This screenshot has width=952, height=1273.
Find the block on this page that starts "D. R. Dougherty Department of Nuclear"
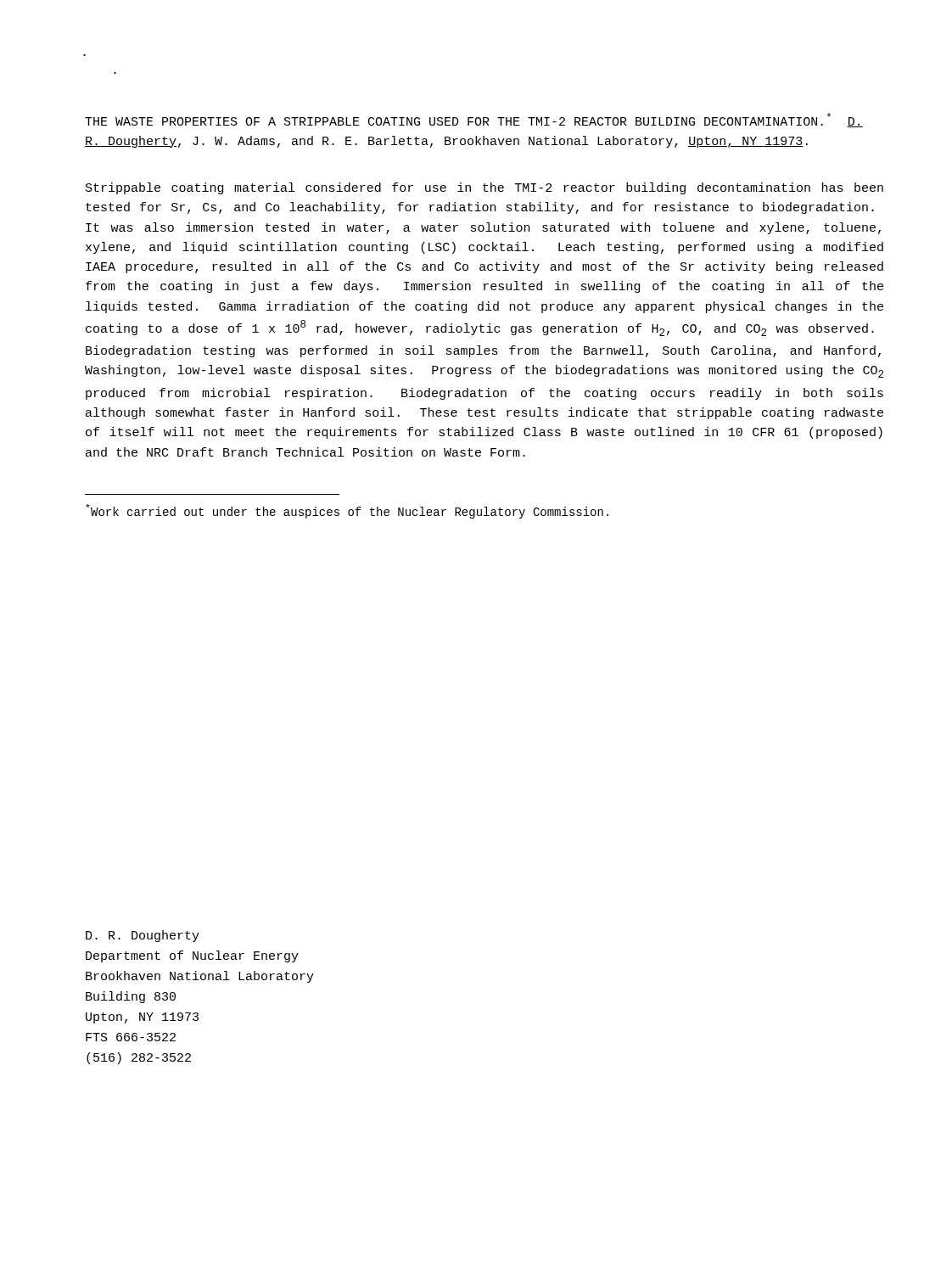tap(143, 936)
